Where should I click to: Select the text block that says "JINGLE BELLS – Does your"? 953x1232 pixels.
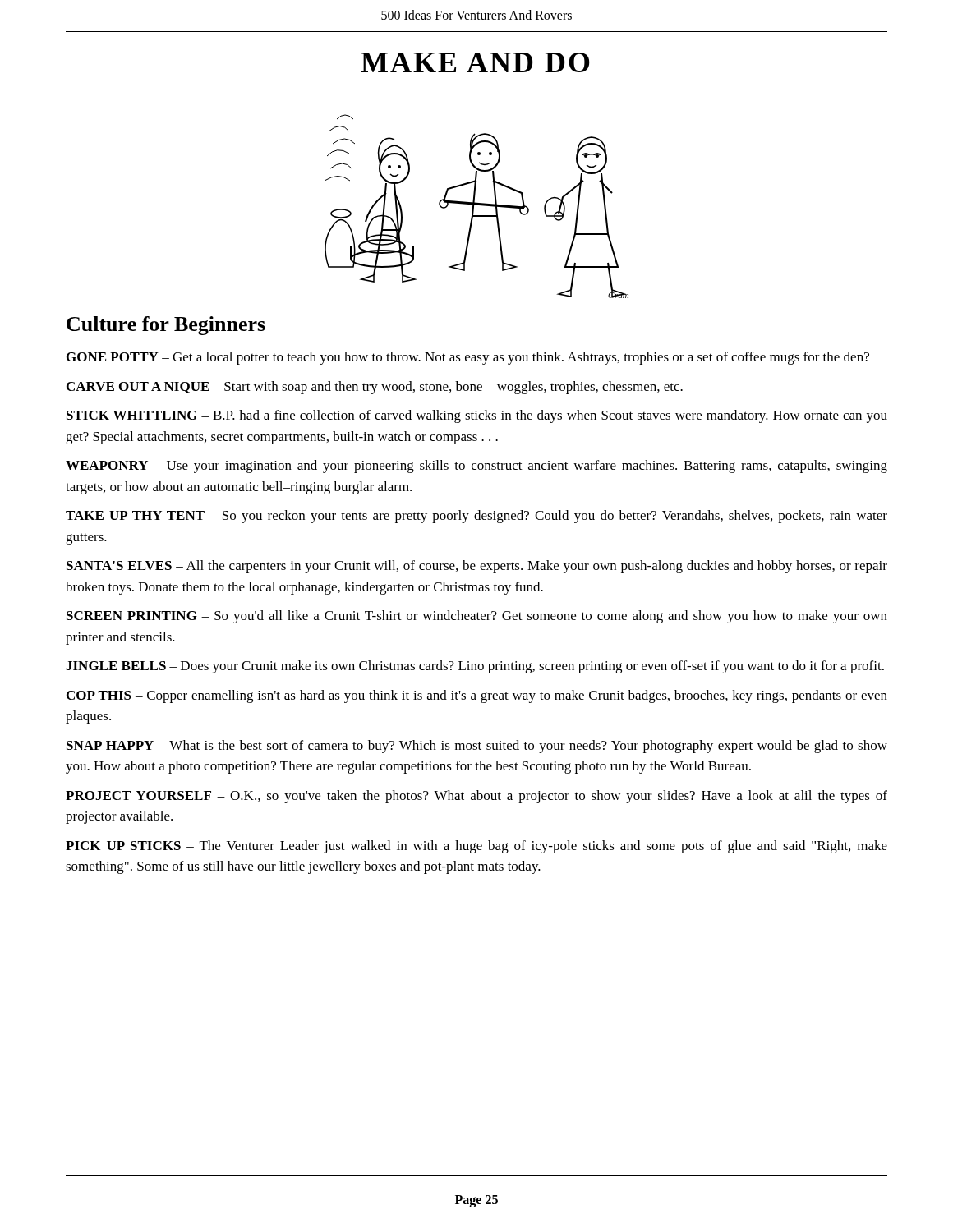tap(475, 666)
